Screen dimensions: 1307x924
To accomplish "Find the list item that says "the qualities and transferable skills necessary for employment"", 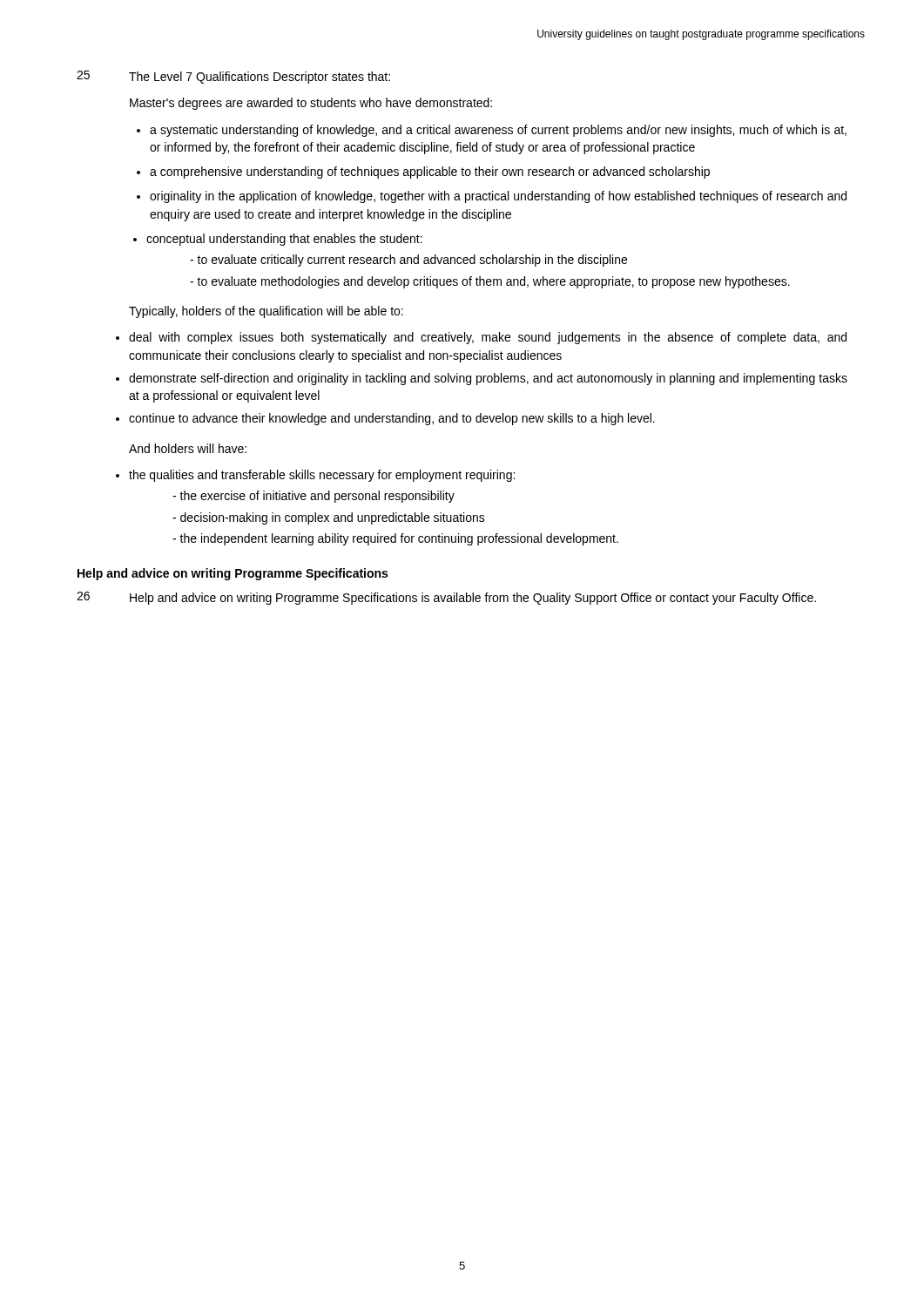I will coord(488,508).
